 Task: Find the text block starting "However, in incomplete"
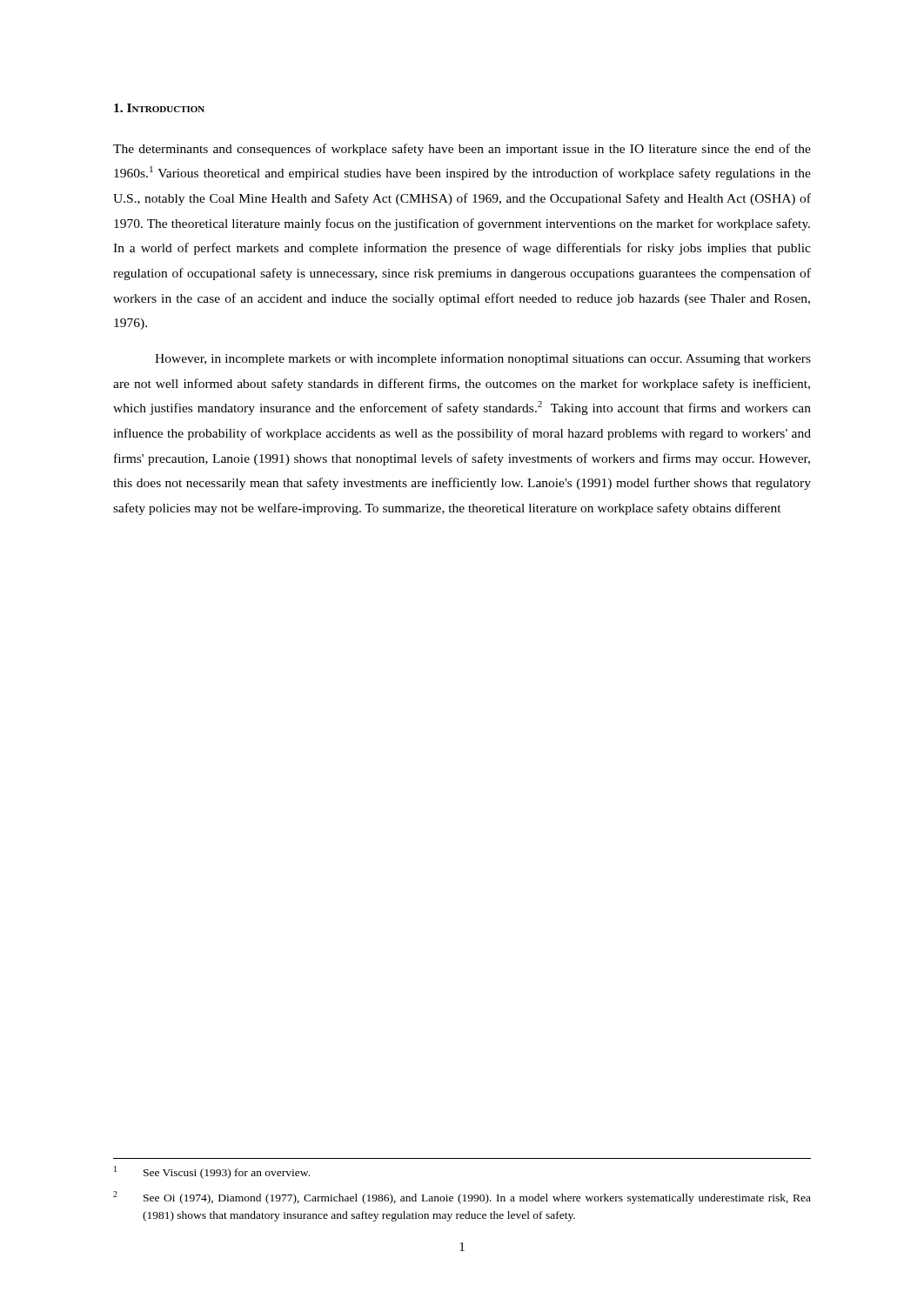coord(462,434)
